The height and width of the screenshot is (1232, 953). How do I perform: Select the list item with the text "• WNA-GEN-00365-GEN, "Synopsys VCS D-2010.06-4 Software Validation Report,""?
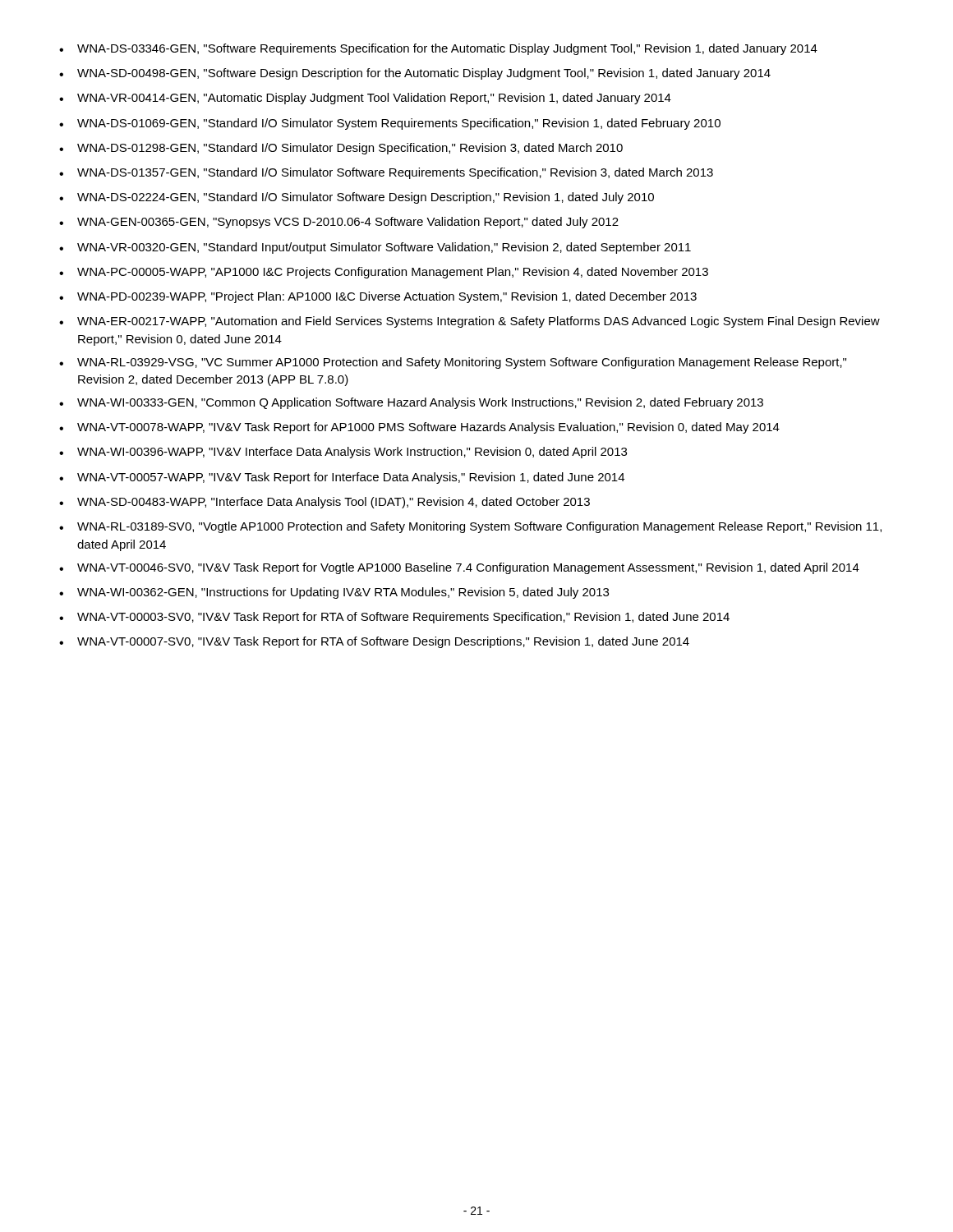pos(476,223)
